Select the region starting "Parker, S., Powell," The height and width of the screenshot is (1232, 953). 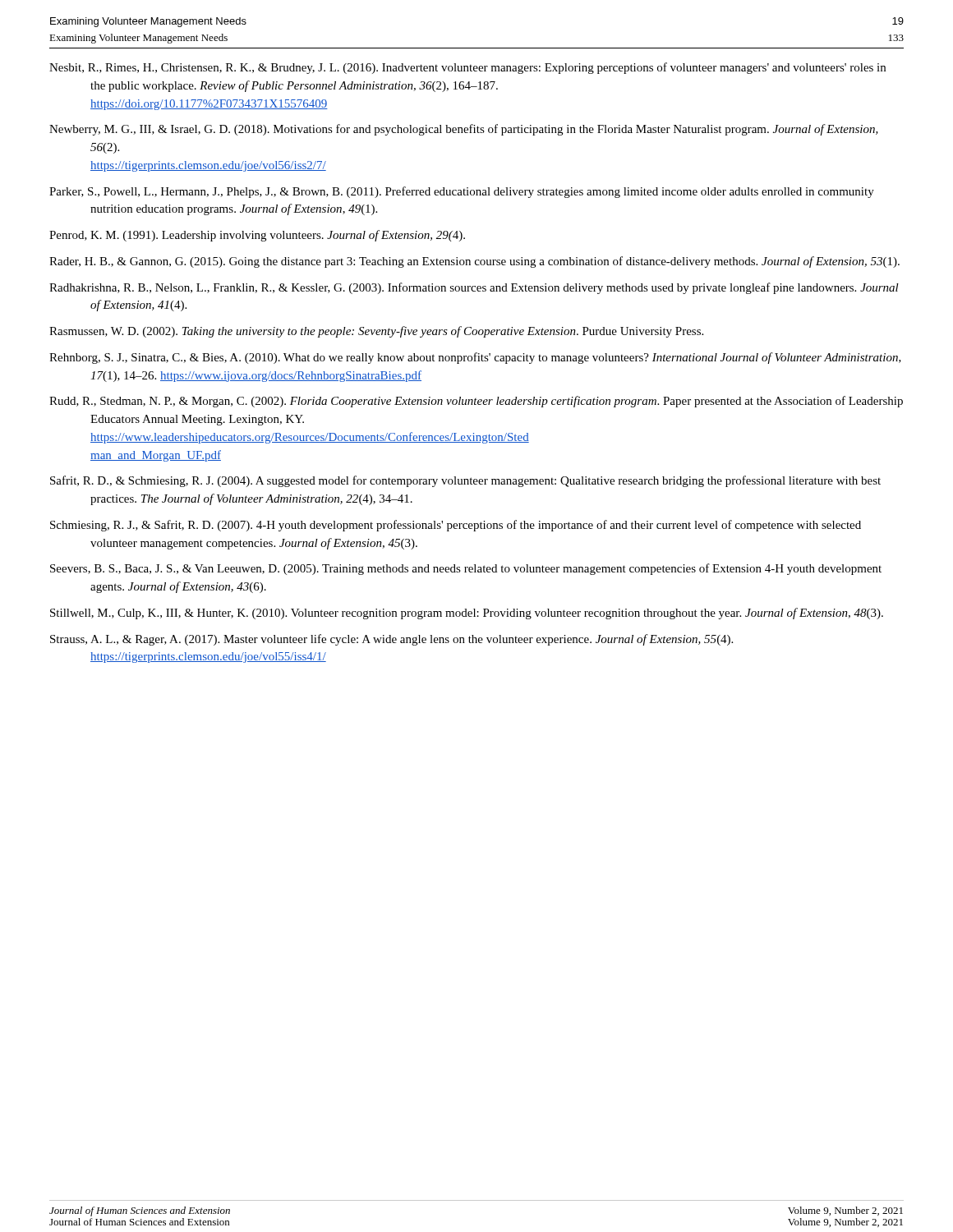(x=462, y=200)
